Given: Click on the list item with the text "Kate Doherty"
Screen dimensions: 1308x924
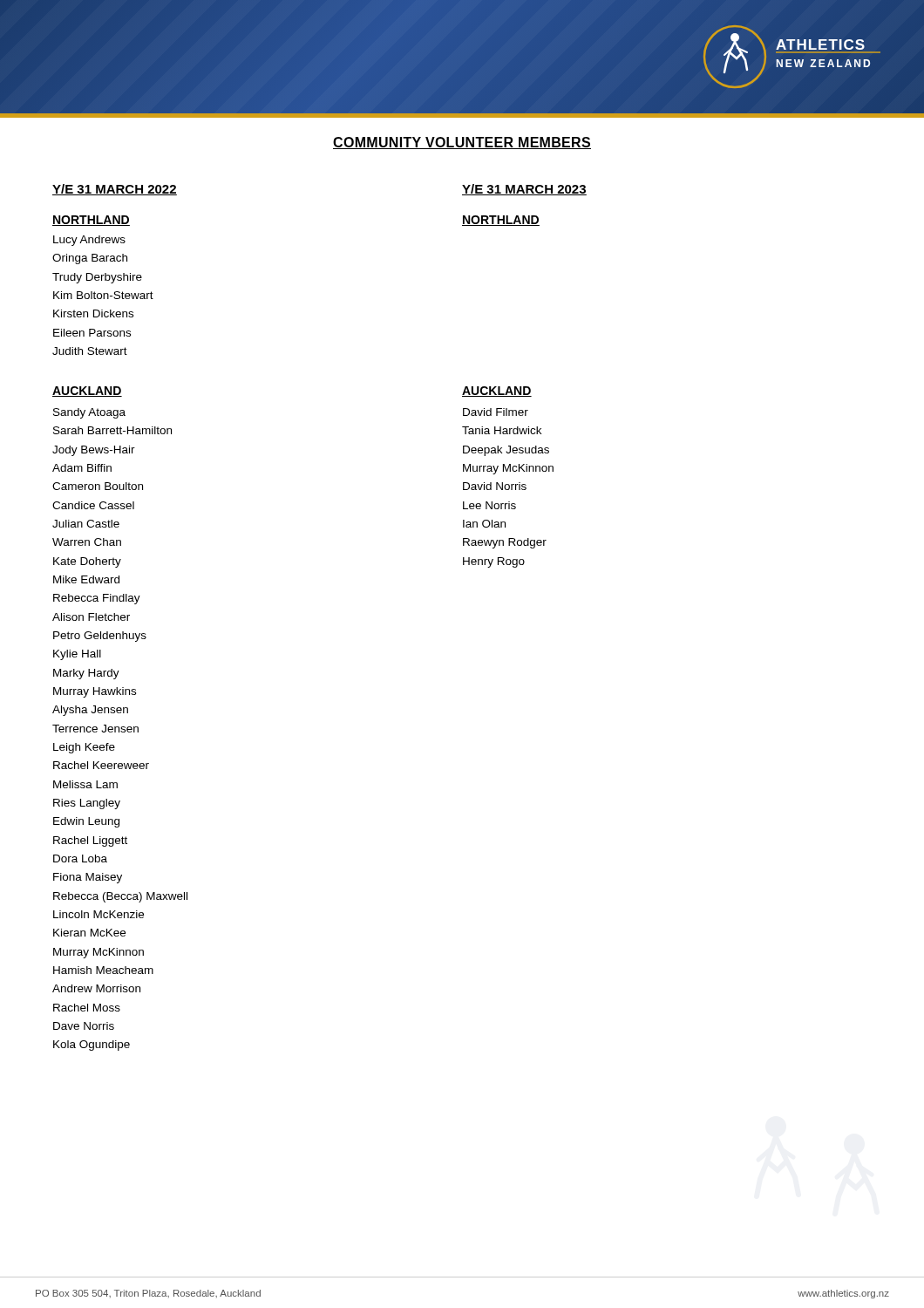Looking at the screenshot, I should click(87, 561).
